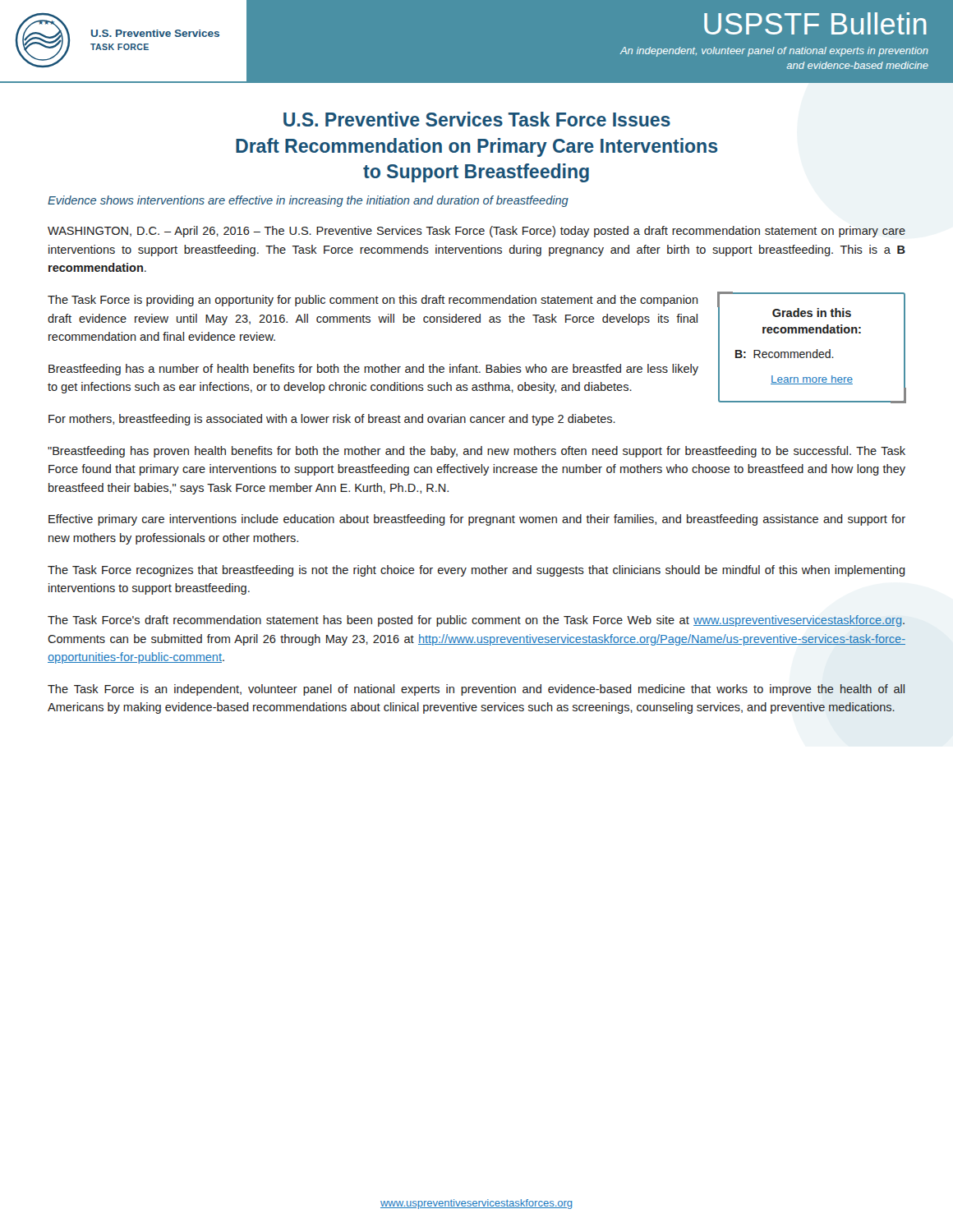Point to the passage starting "The Task Force is an independent, volunteer"
Image resolution: width=953 pixels, height=1232 pixels.
(x=476, y=698)
